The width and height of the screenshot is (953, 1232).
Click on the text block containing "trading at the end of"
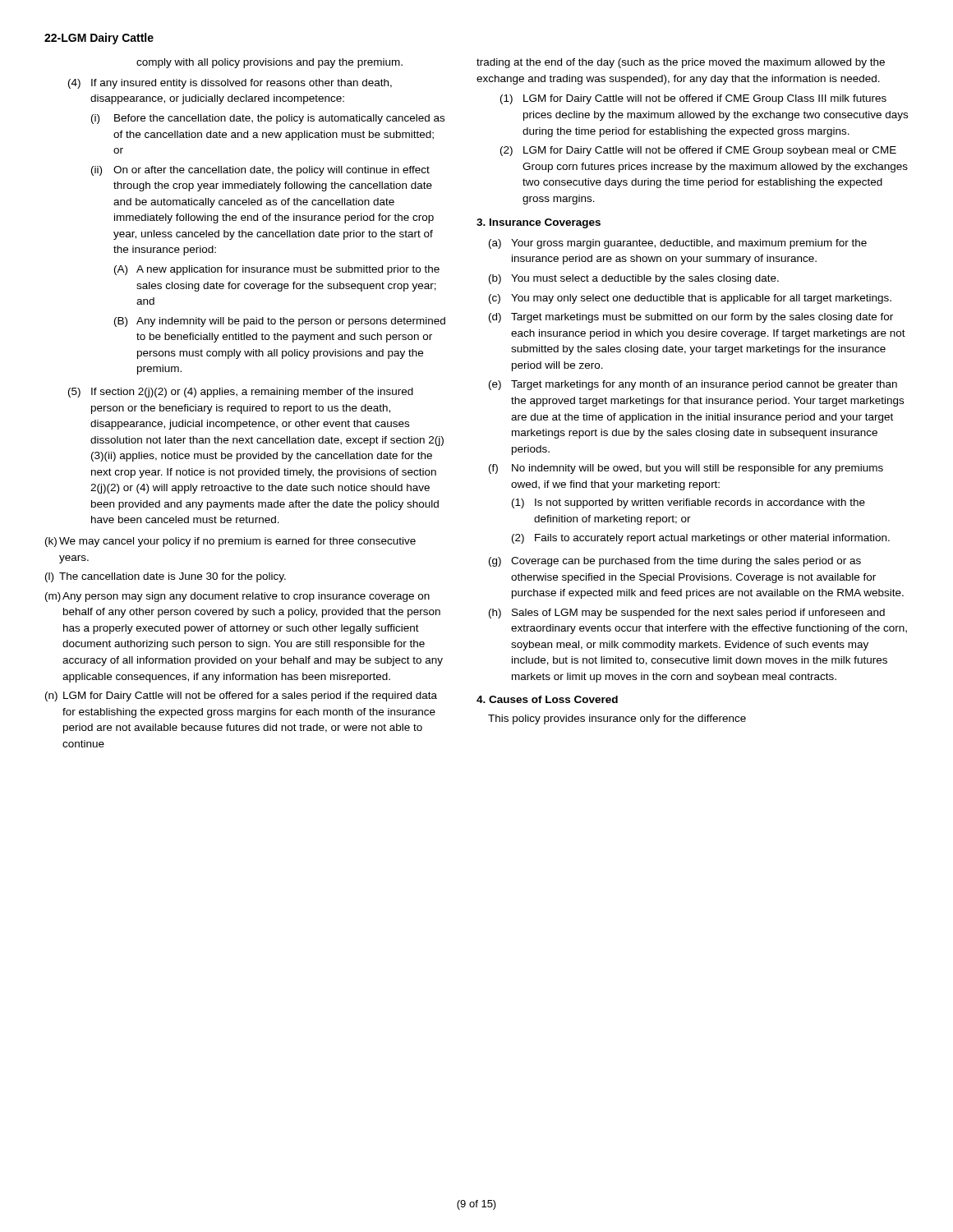point(681,70)
